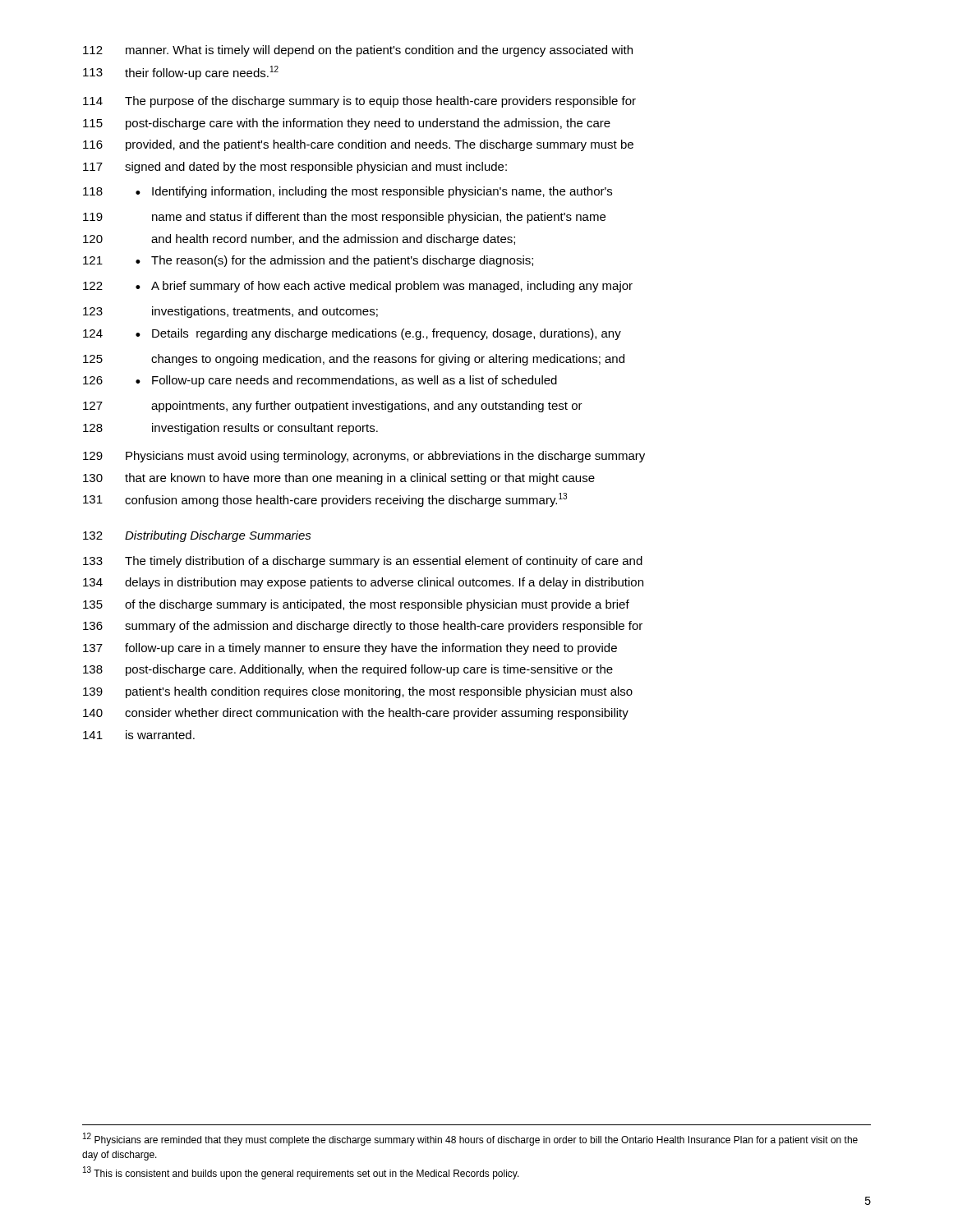The height and width of the screenshot is (1232, 953).
Task: Click on the section header that says "132 Distributing Discharge Summaries"
Action: tap(197, 536)
